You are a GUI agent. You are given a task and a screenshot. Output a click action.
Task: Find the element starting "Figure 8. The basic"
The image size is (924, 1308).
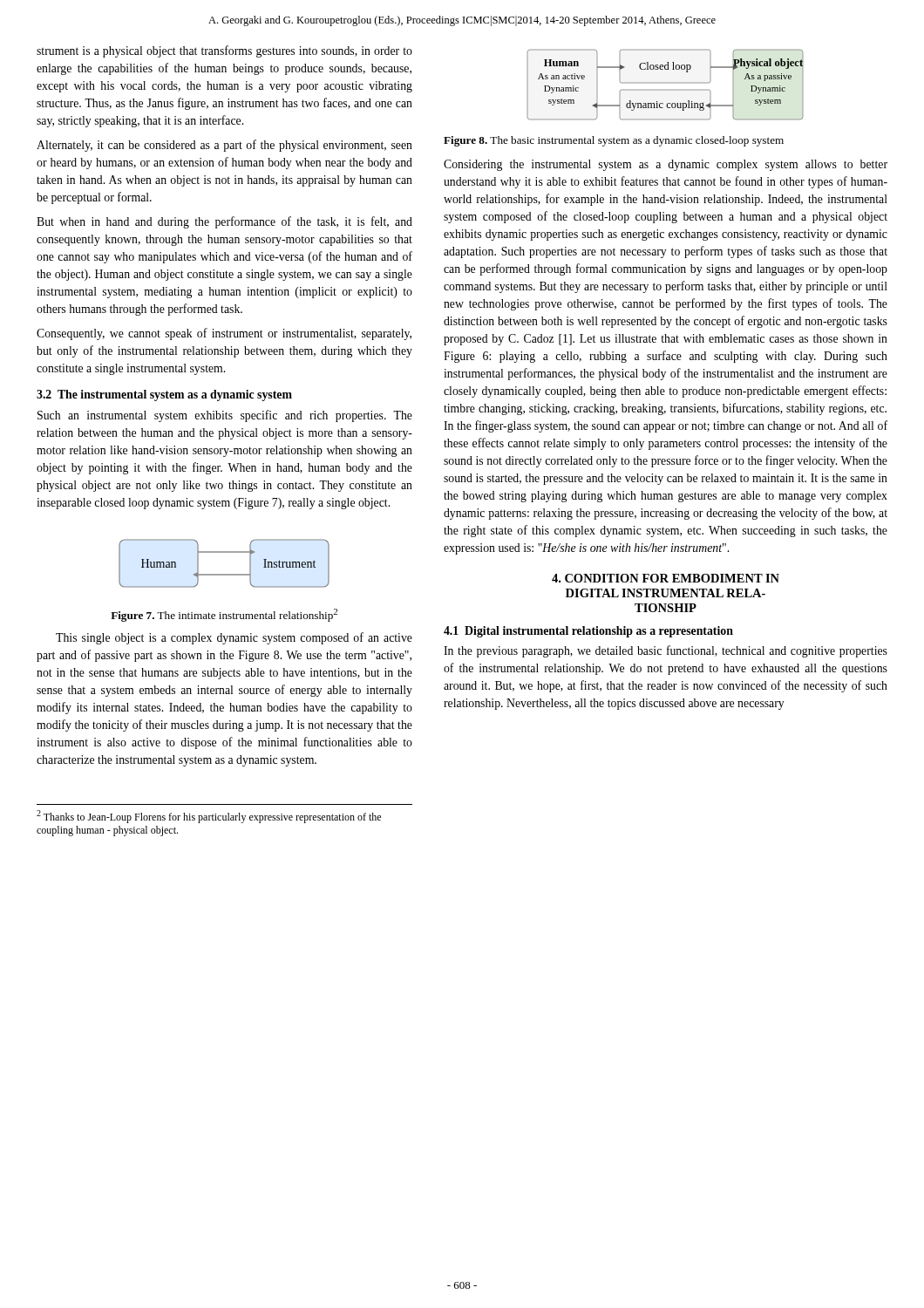coord(614,140)
